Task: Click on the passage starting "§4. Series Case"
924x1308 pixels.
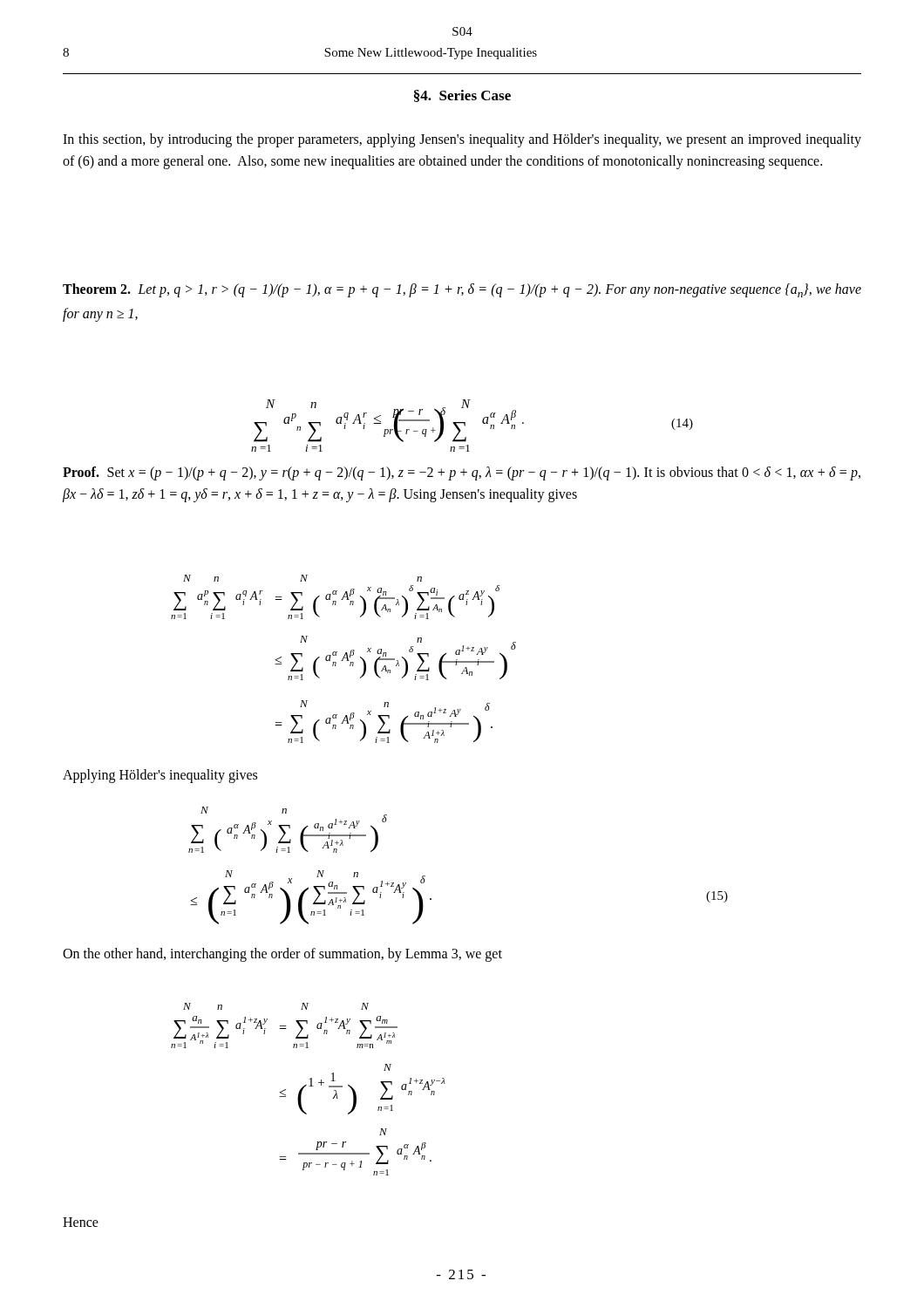Action: (x=462, y=95)
